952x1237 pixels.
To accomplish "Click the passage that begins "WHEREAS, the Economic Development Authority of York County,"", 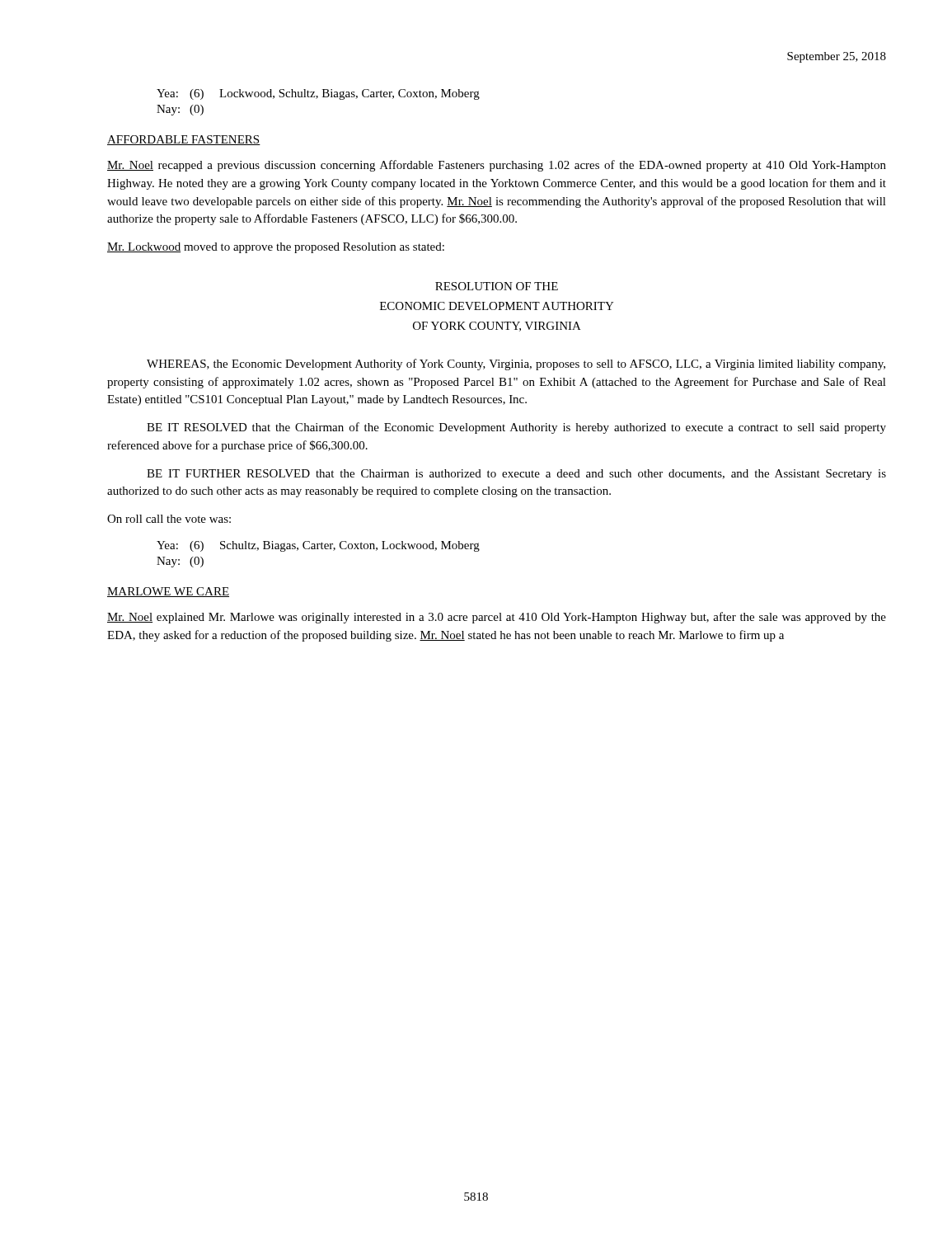I will [x=497, y=381].
